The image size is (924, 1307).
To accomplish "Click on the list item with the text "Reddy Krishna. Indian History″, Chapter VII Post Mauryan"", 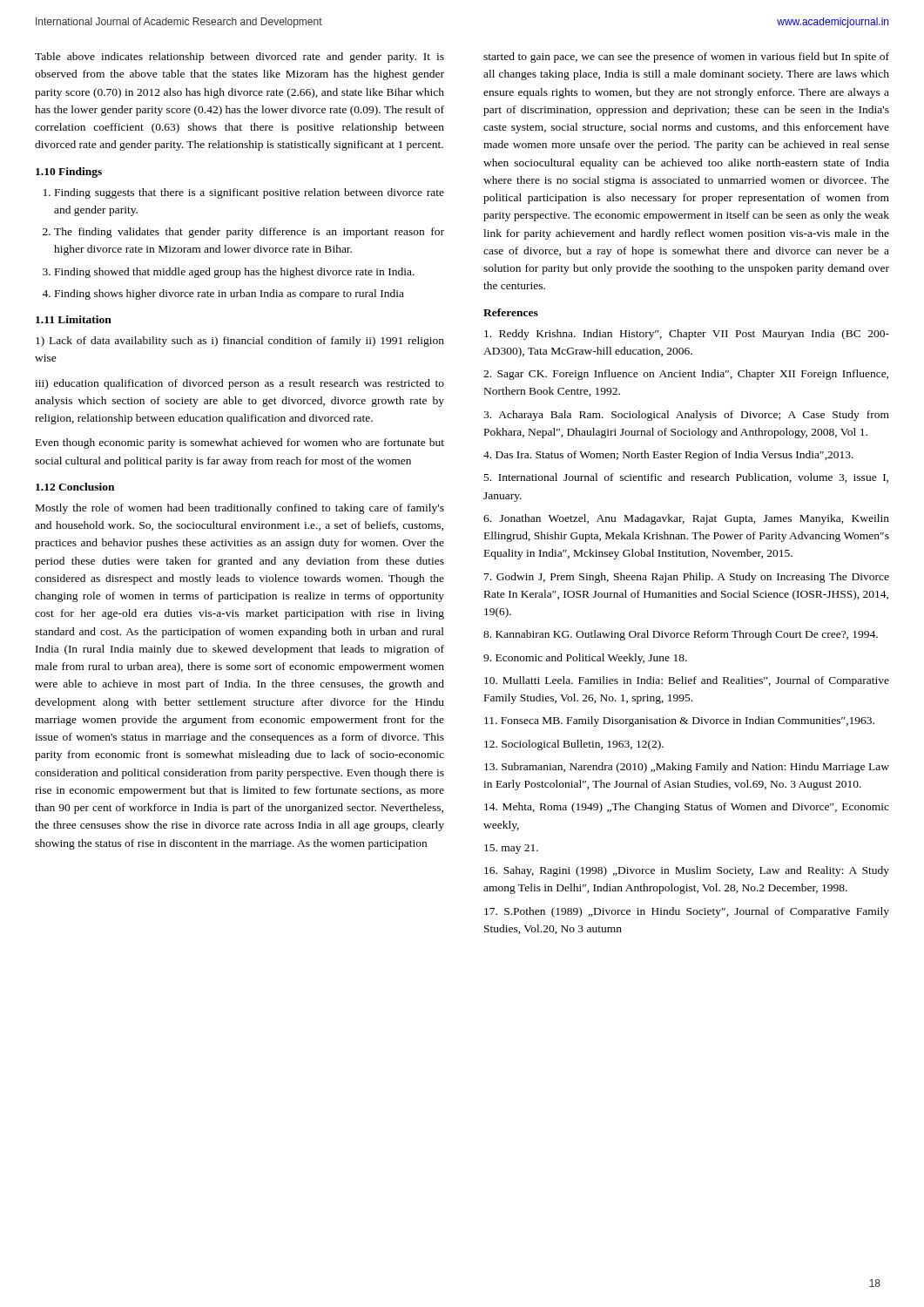I will pos(686,342).
